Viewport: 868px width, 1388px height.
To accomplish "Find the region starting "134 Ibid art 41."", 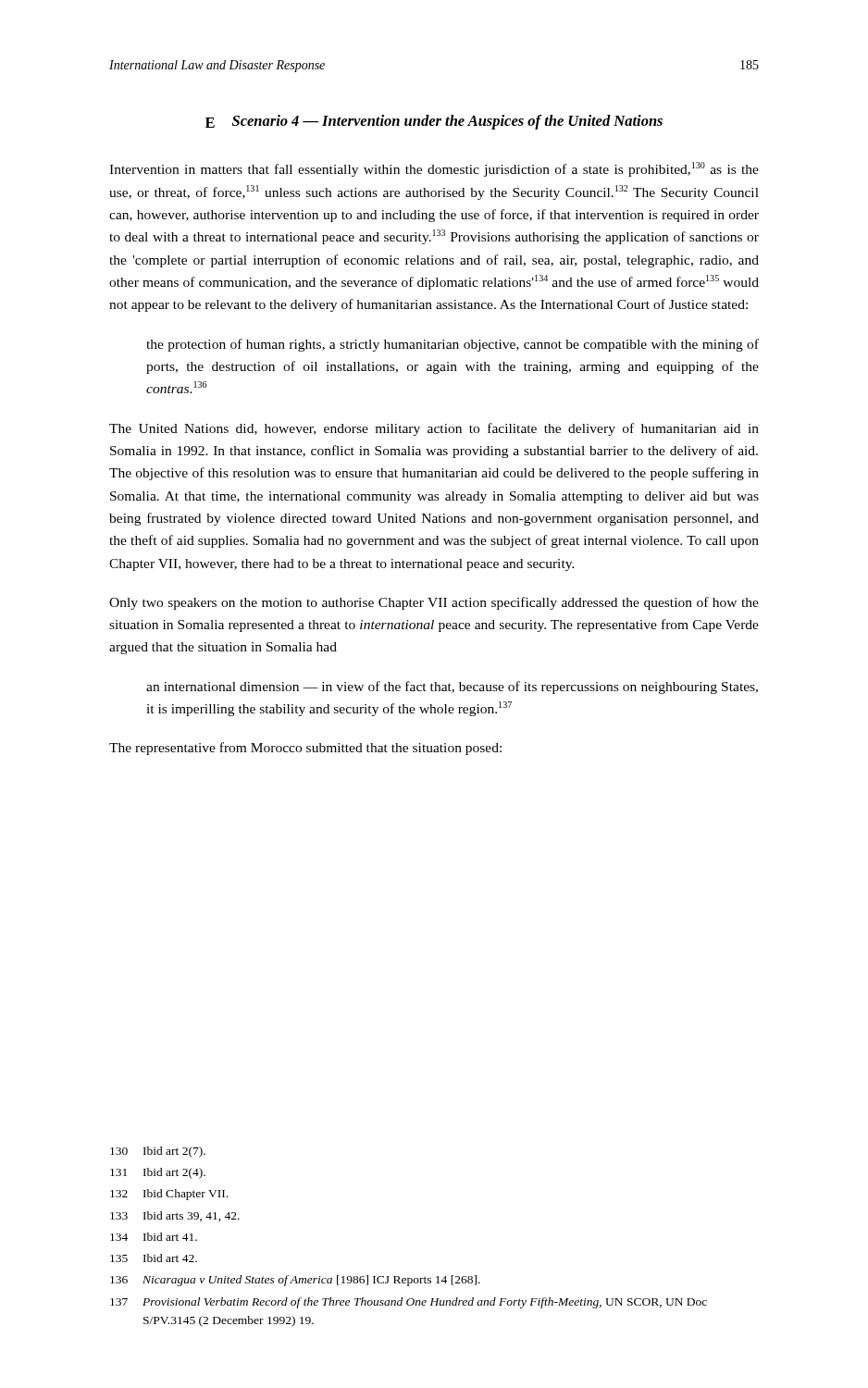I will (154, 1237).
